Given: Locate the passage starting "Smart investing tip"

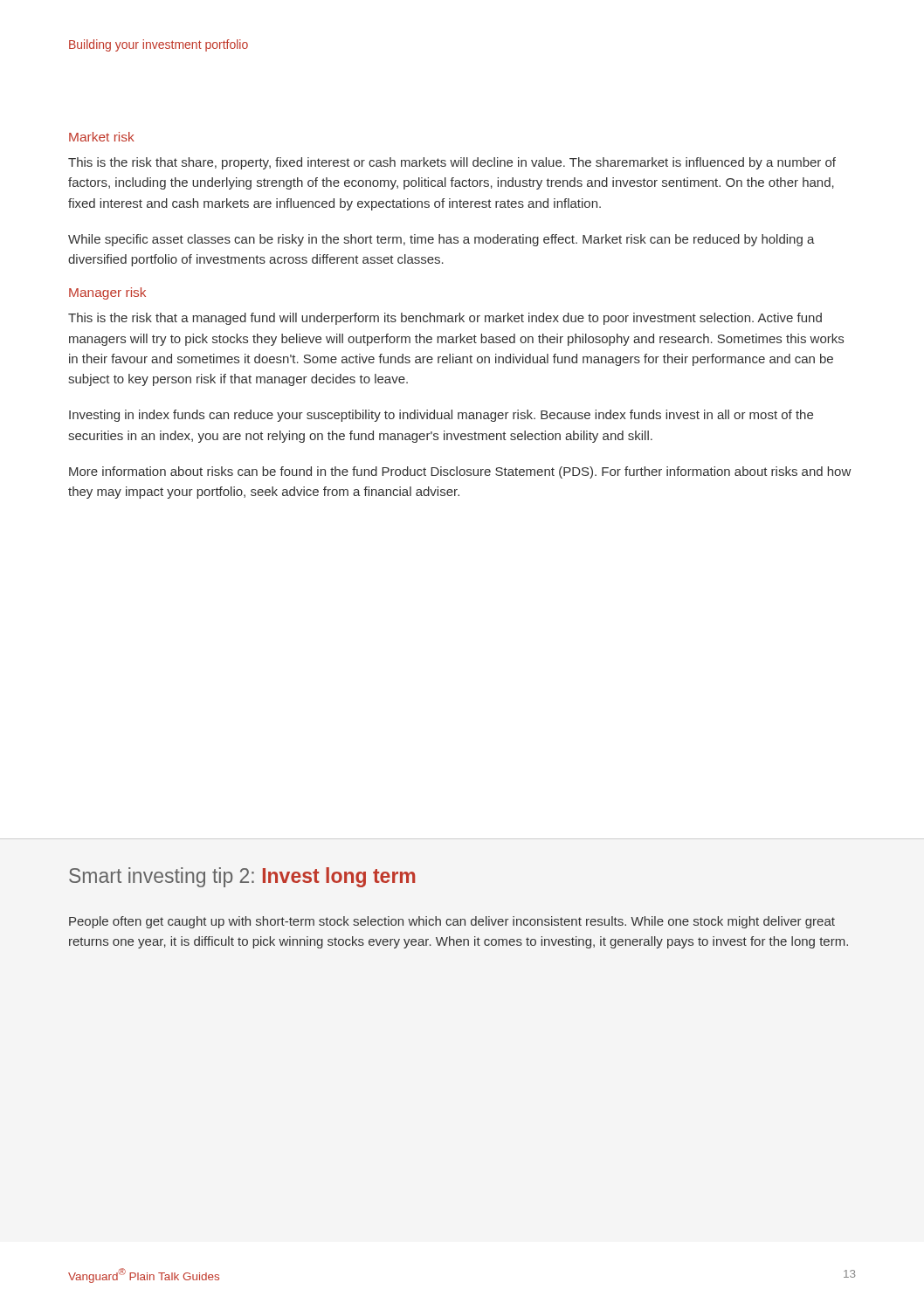Looking at the screenshot, I should [x=242, y=876].
